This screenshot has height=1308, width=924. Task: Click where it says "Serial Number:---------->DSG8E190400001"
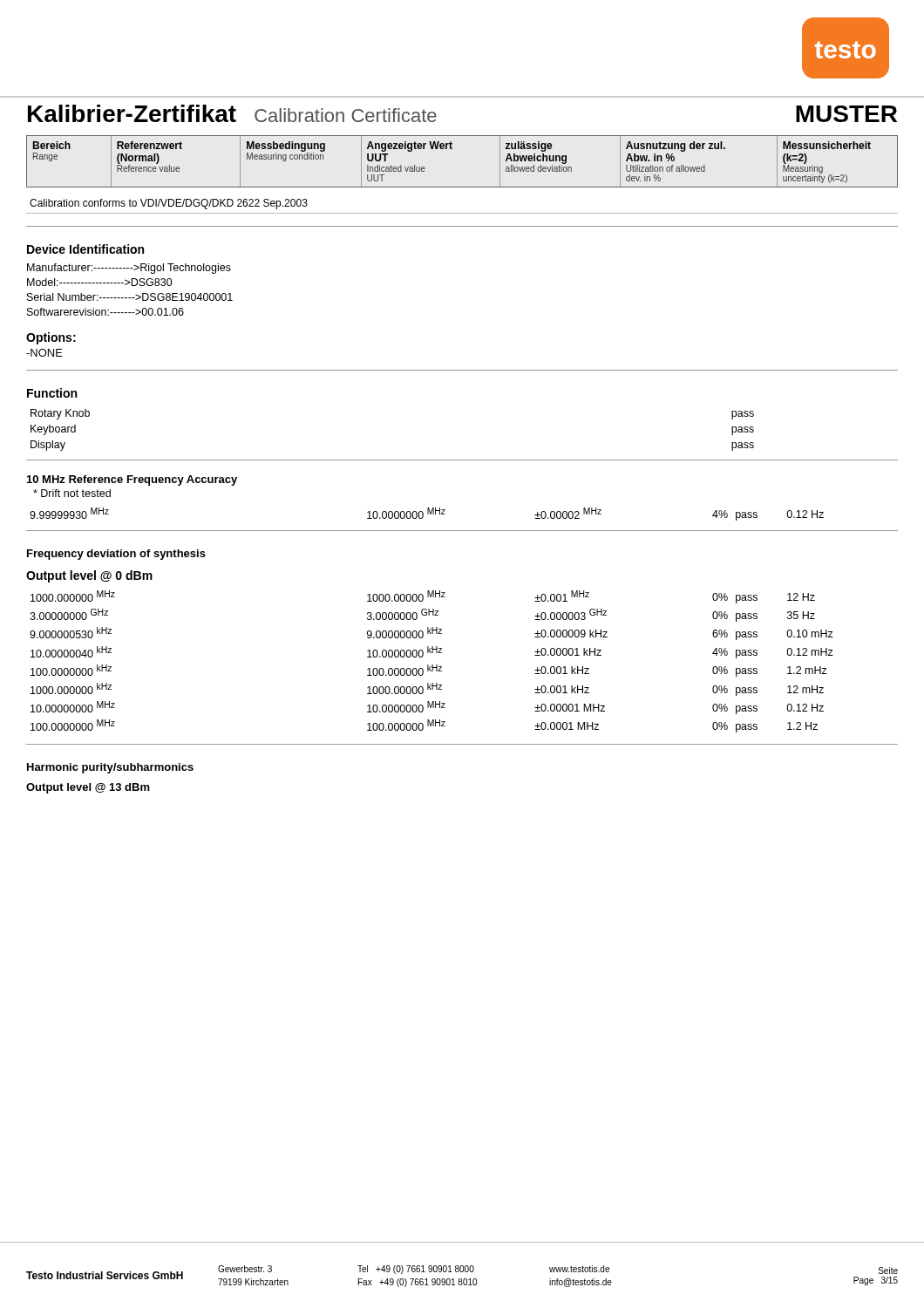tap(130, 297)
